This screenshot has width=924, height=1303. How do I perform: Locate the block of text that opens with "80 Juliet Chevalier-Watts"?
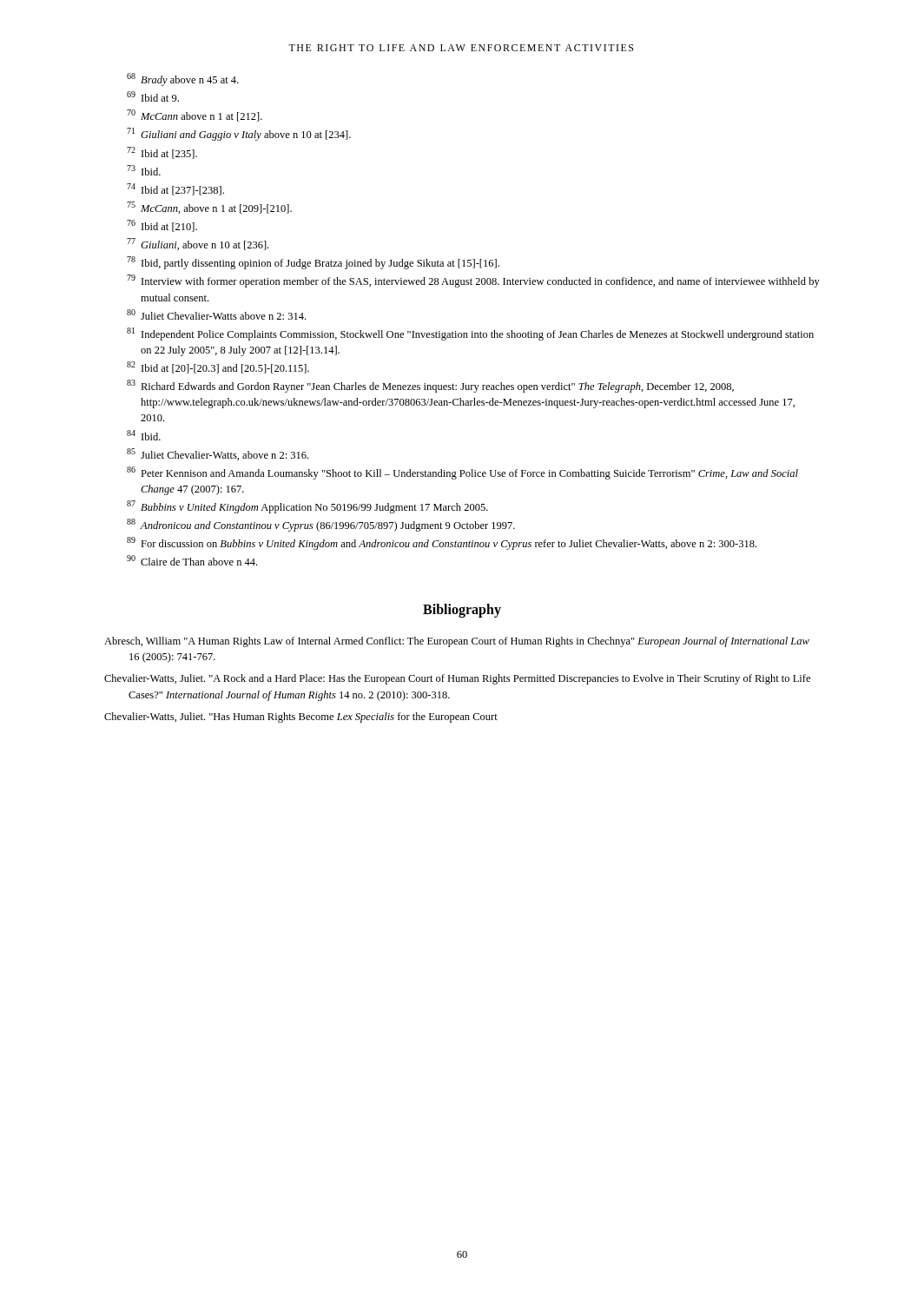tap(216, 314)
